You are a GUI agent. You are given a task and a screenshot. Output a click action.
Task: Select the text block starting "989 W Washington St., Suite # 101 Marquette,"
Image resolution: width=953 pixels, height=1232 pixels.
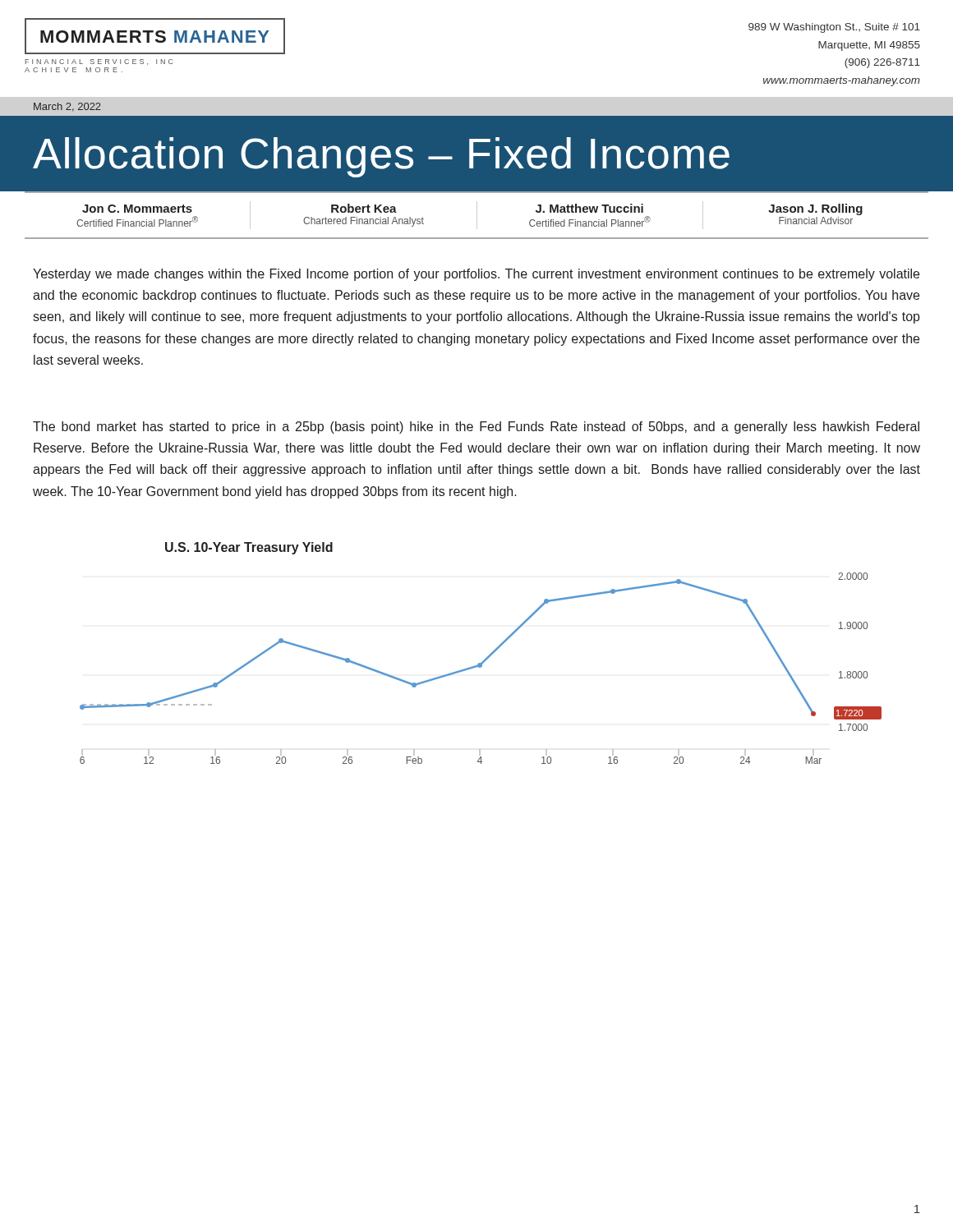(x=834, y=53)
